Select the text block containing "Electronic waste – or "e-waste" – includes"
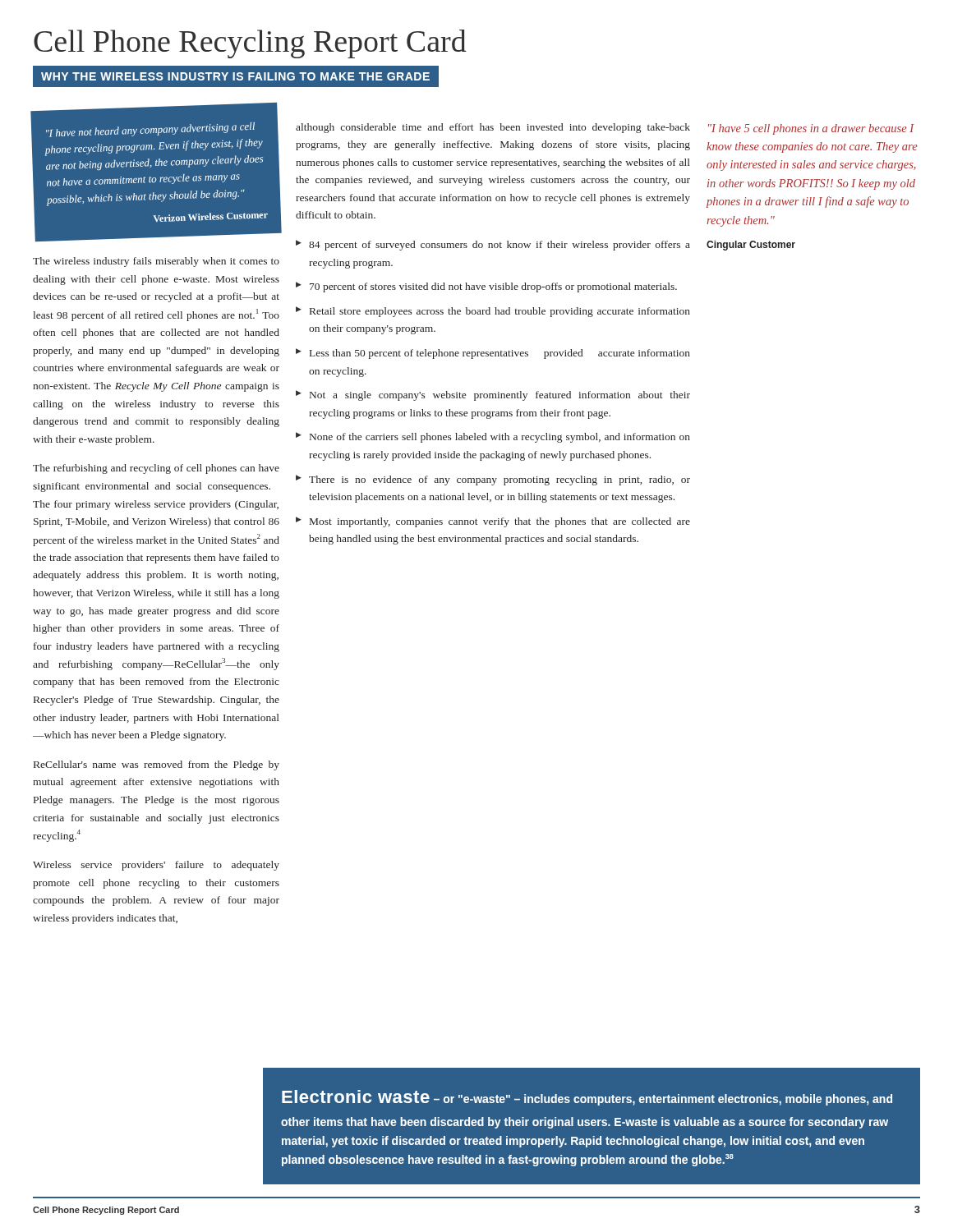The height and width of the screenshot is (1232, 953). pos(592,1126)
